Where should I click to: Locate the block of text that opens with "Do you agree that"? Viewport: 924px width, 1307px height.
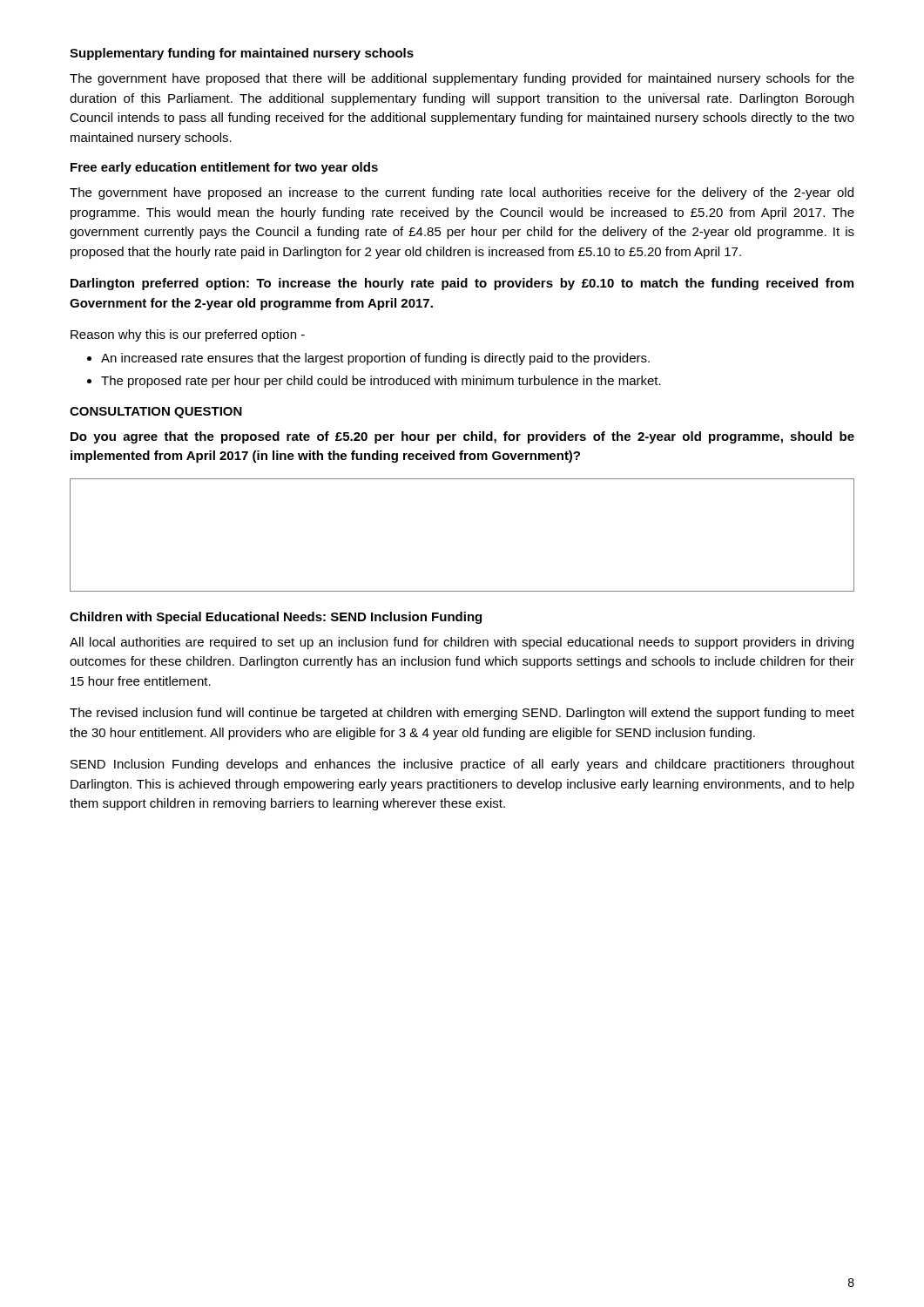(462, 445)
